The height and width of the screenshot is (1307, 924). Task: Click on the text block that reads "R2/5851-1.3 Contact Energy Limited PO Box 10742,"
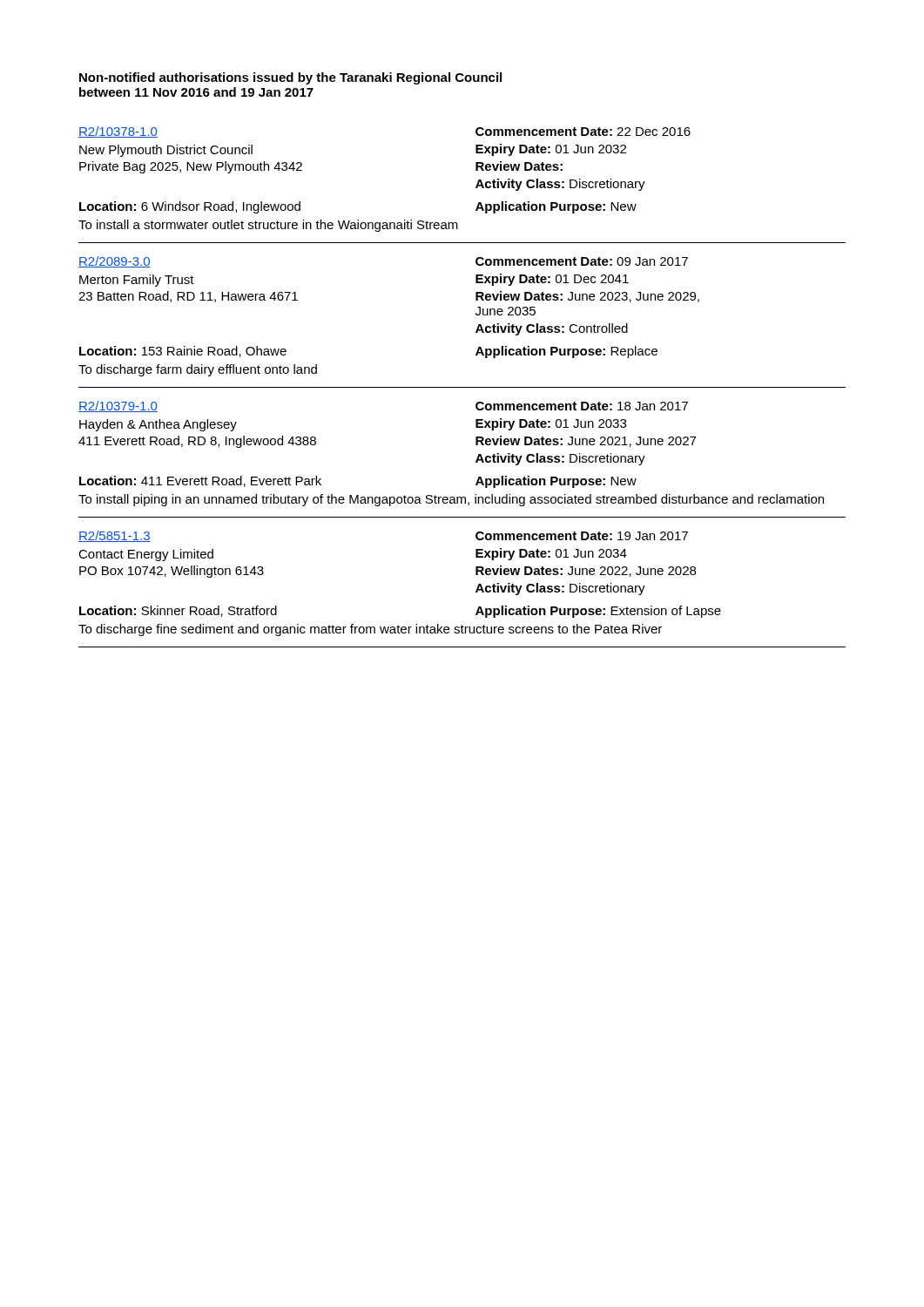pos(115,535)
